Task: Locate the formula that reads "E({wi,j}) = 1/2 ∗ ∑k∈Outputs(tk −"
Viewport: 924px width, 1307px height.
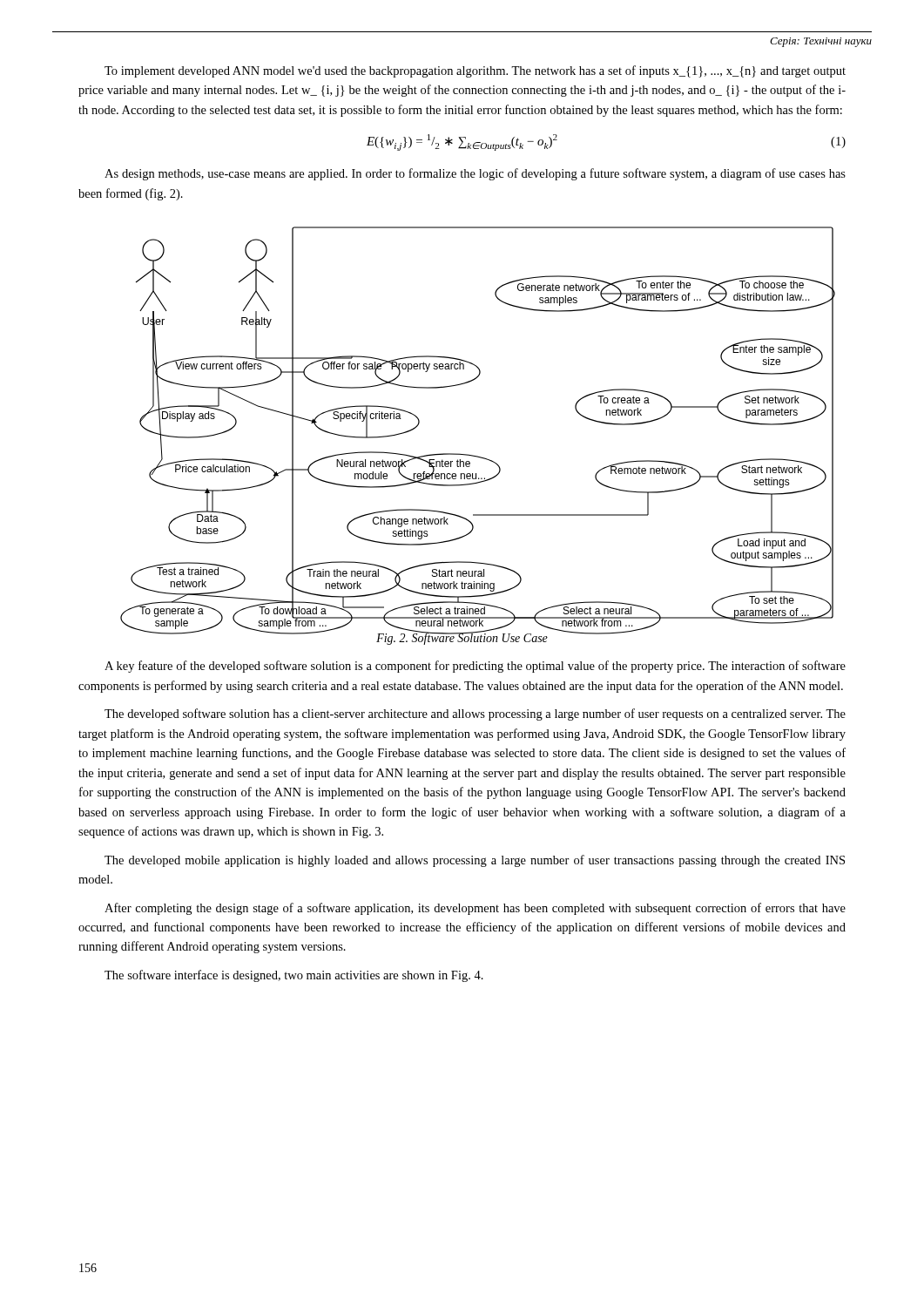Action: click(x=463, y=142)
